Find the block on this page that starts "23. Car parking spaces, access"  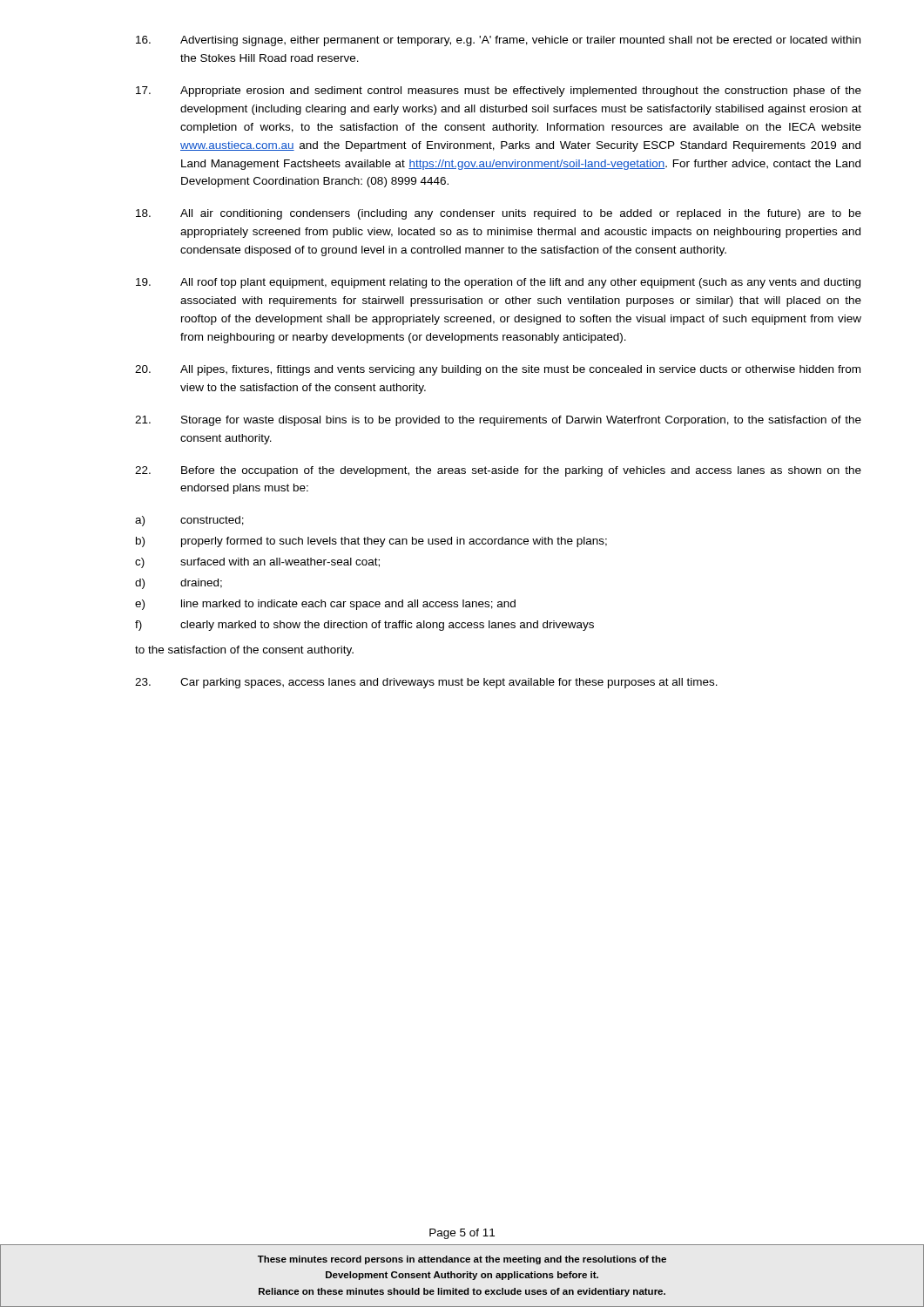tap(498, 683)
